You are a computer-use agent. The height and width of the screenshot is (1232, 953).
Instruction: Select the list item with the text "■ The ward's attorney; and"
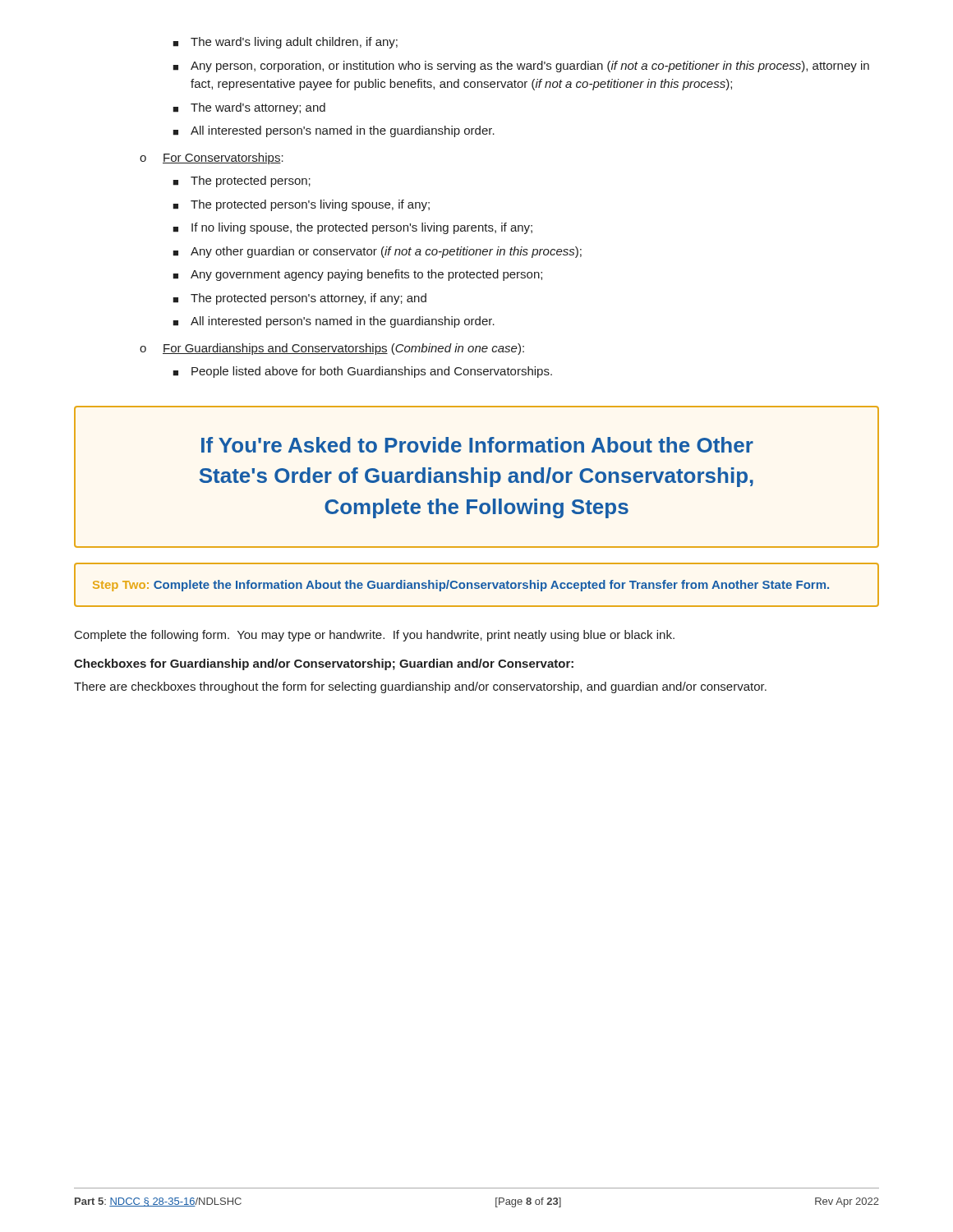pyautogui.click(x=249, y=108)
